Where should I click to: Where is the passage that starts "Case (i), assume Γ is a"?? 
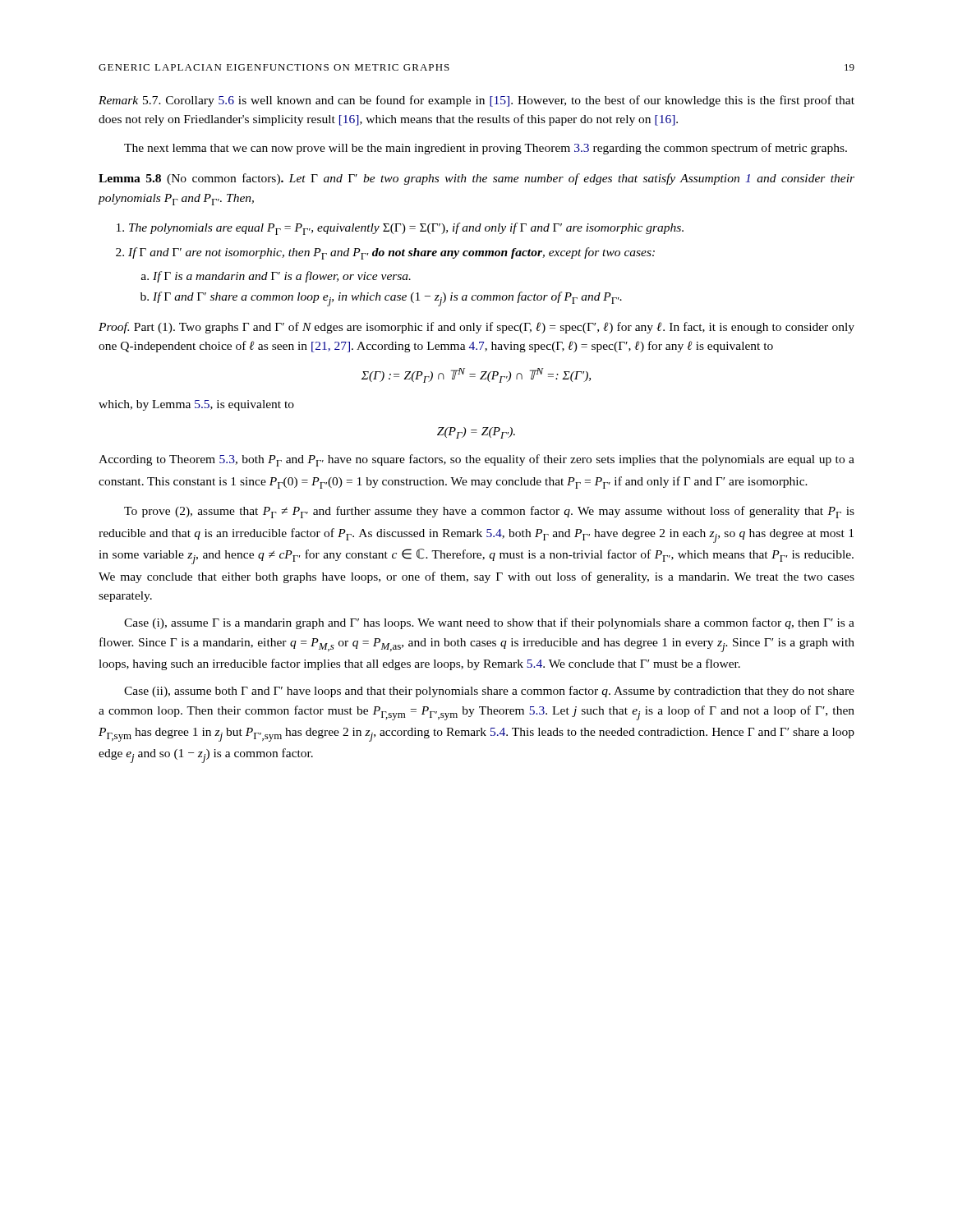[x=476, y=643]
